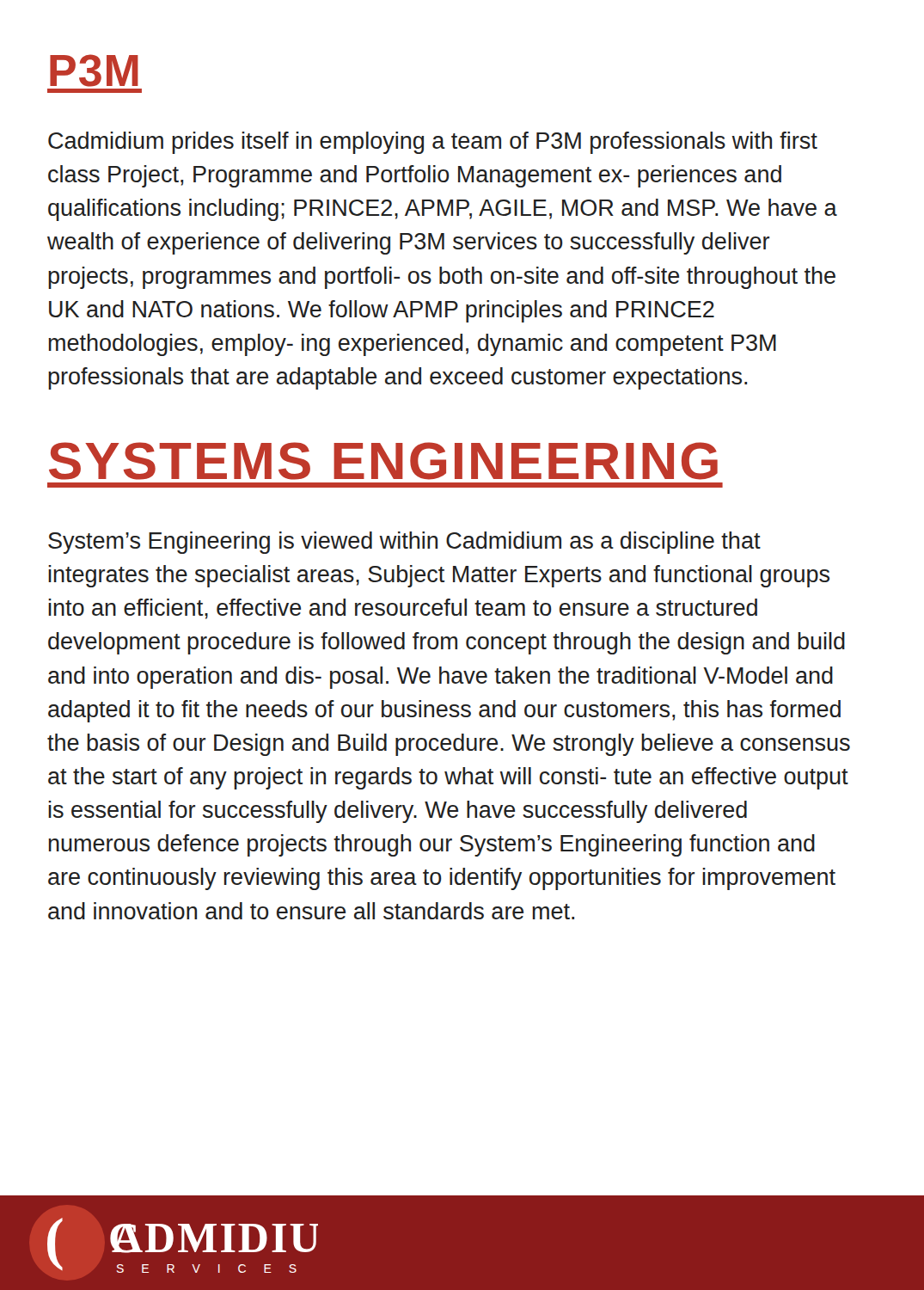Navigate to the region starting "System’s Engineering is viewed within Cadmidium"
Viewport: 924px width, 1290px height.
coord(449,726)
